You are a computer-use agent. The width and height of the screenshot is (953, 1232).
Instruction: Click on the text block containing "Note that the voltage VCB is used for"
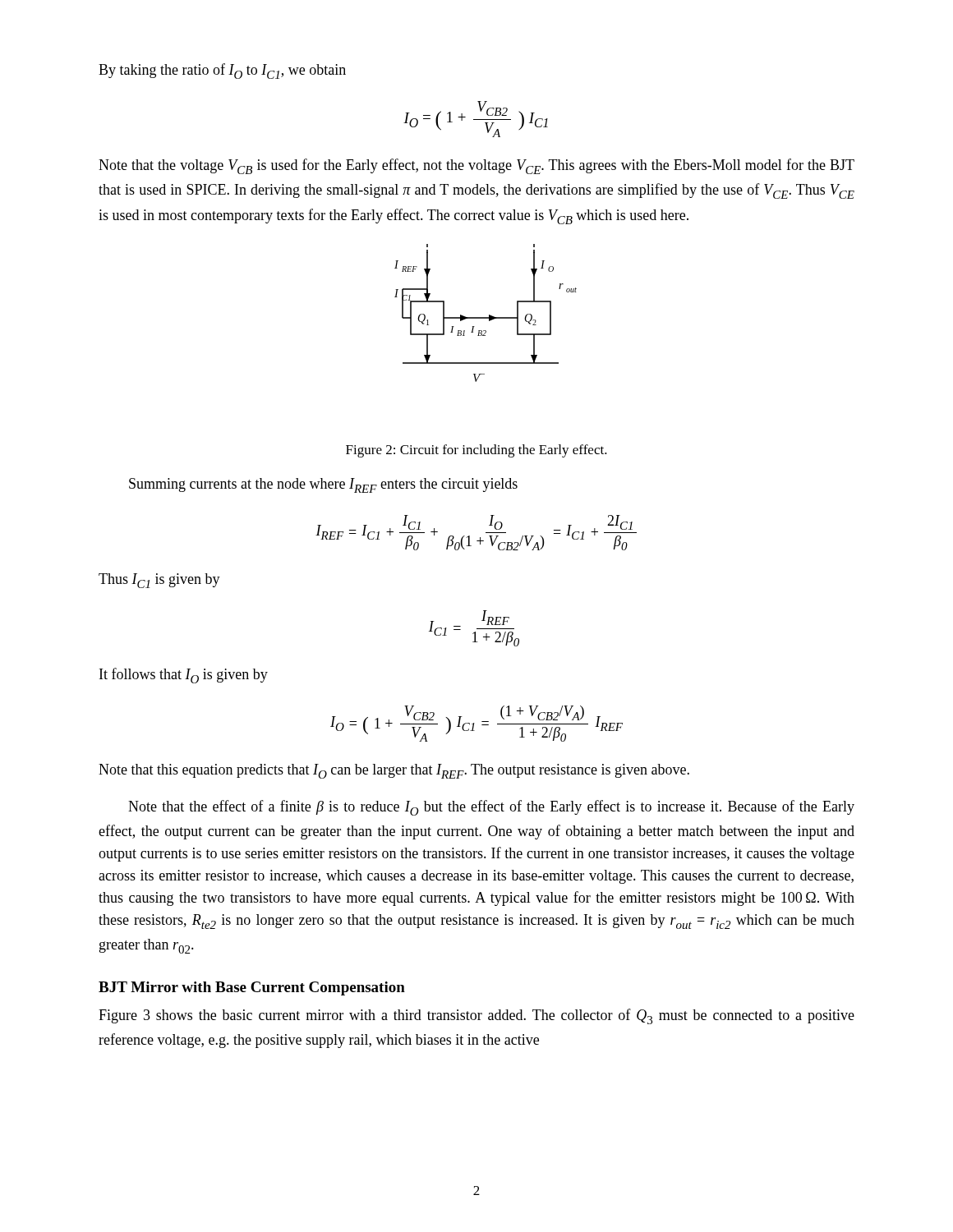click(x=476, y=192)
